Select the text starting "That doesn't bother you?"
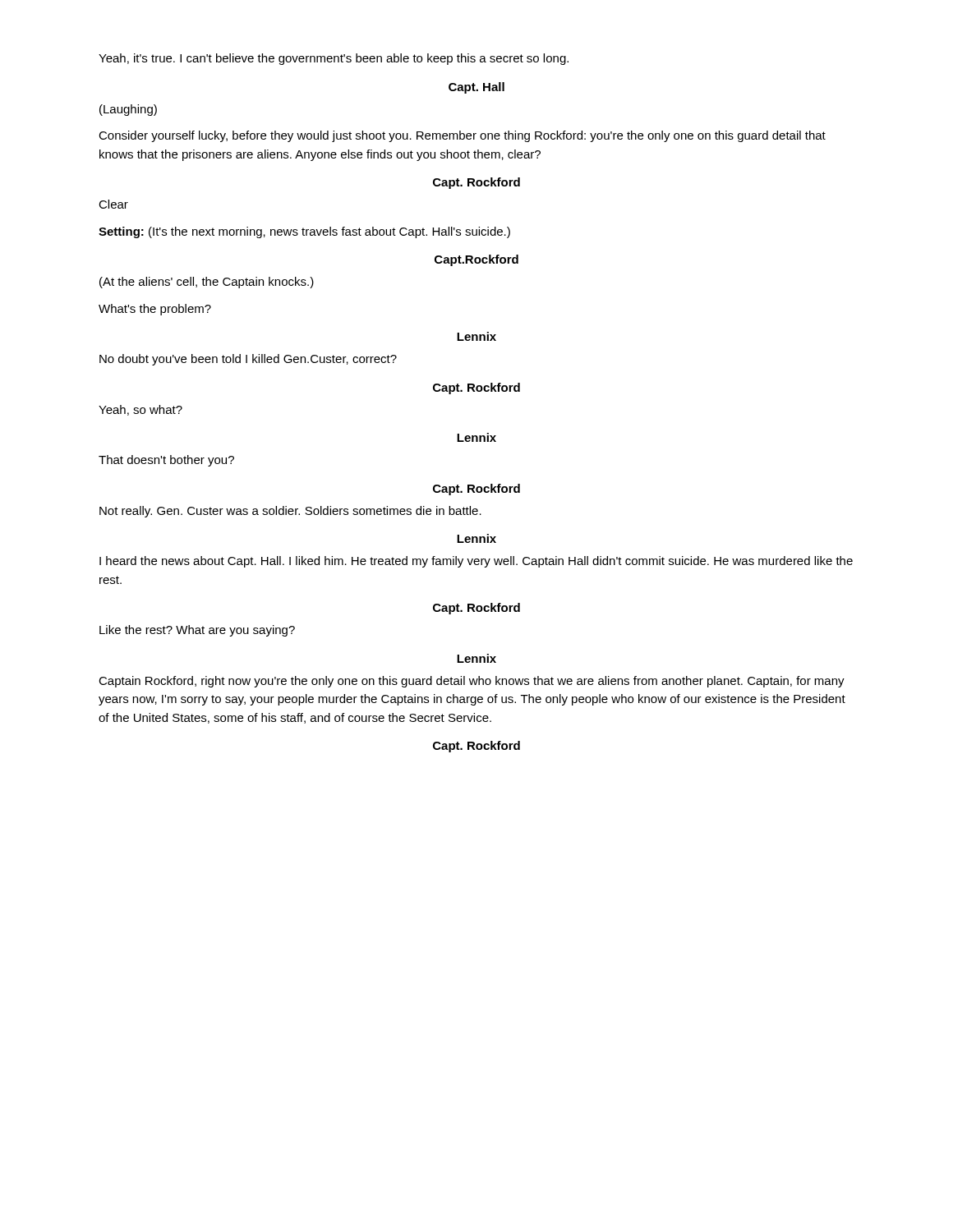 point(167,460)
